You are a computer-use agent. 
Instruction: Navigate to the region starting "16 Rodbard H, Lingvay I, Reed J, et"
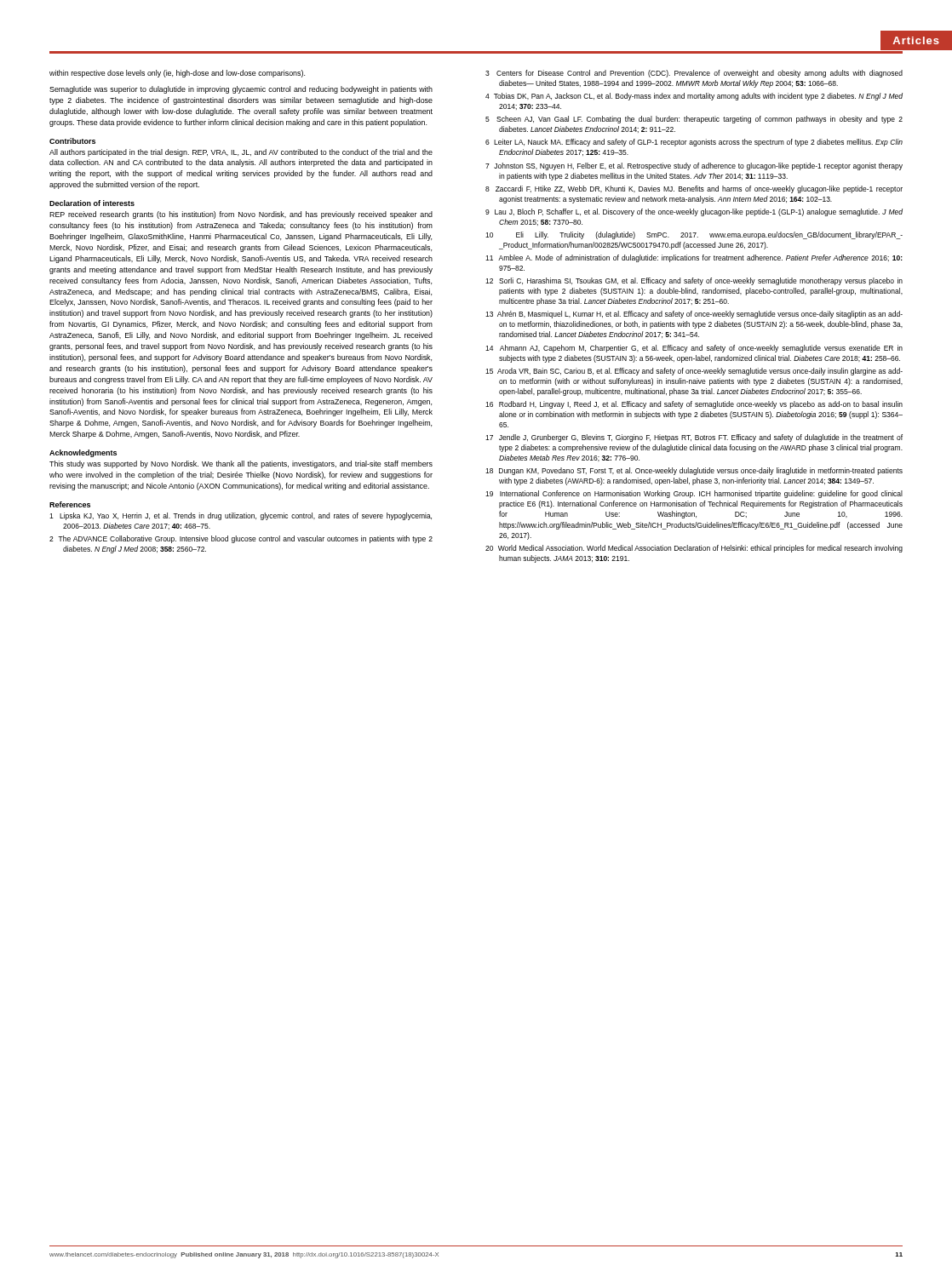tap(694, 415)
